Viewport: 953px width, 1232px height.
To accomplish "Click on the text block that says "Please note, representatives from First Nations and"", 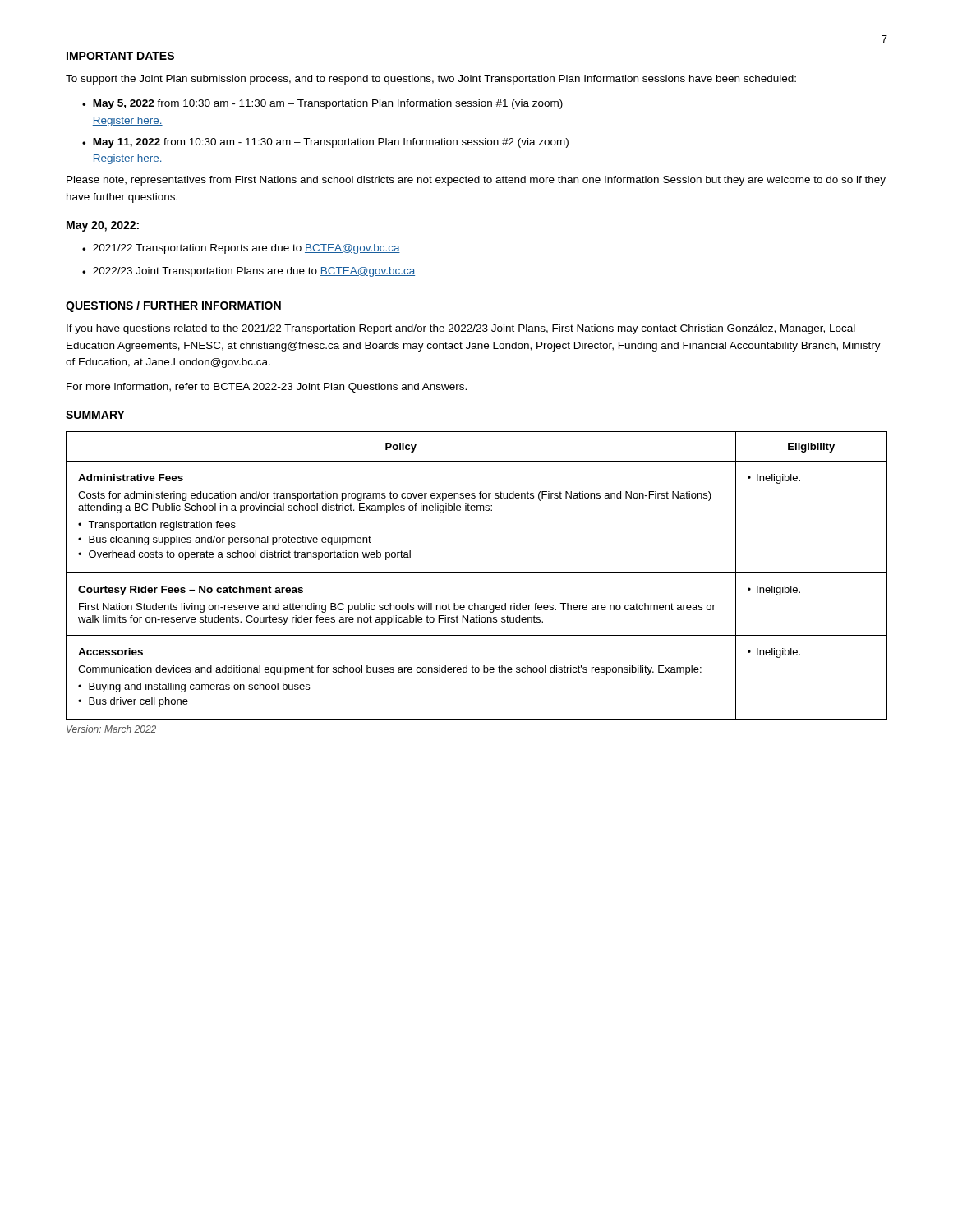I will [476, 188].
